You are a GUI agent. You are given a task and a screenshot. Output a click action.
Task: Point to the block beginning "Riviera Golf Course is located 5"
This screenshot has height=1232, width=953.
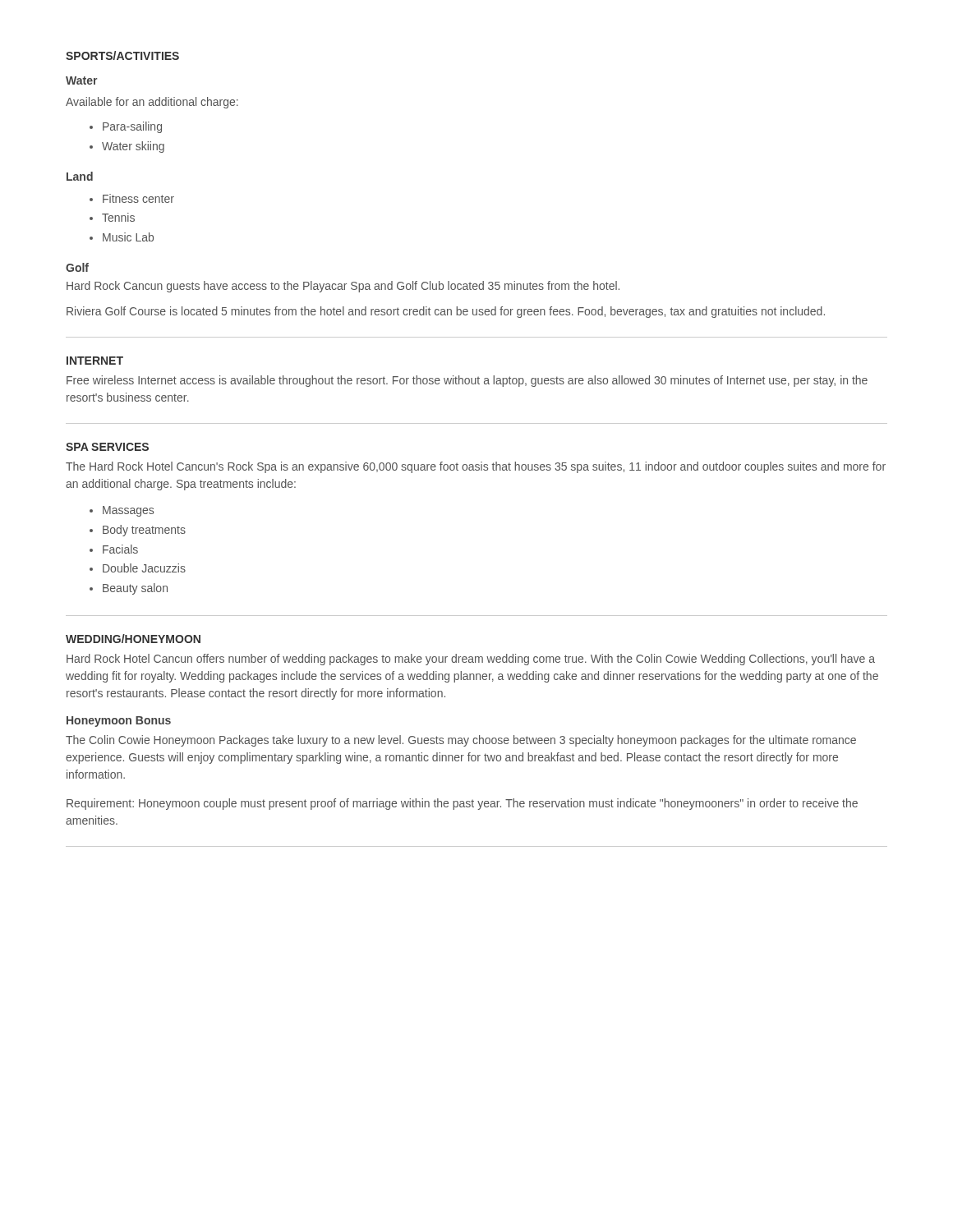(x=446, y=311)
